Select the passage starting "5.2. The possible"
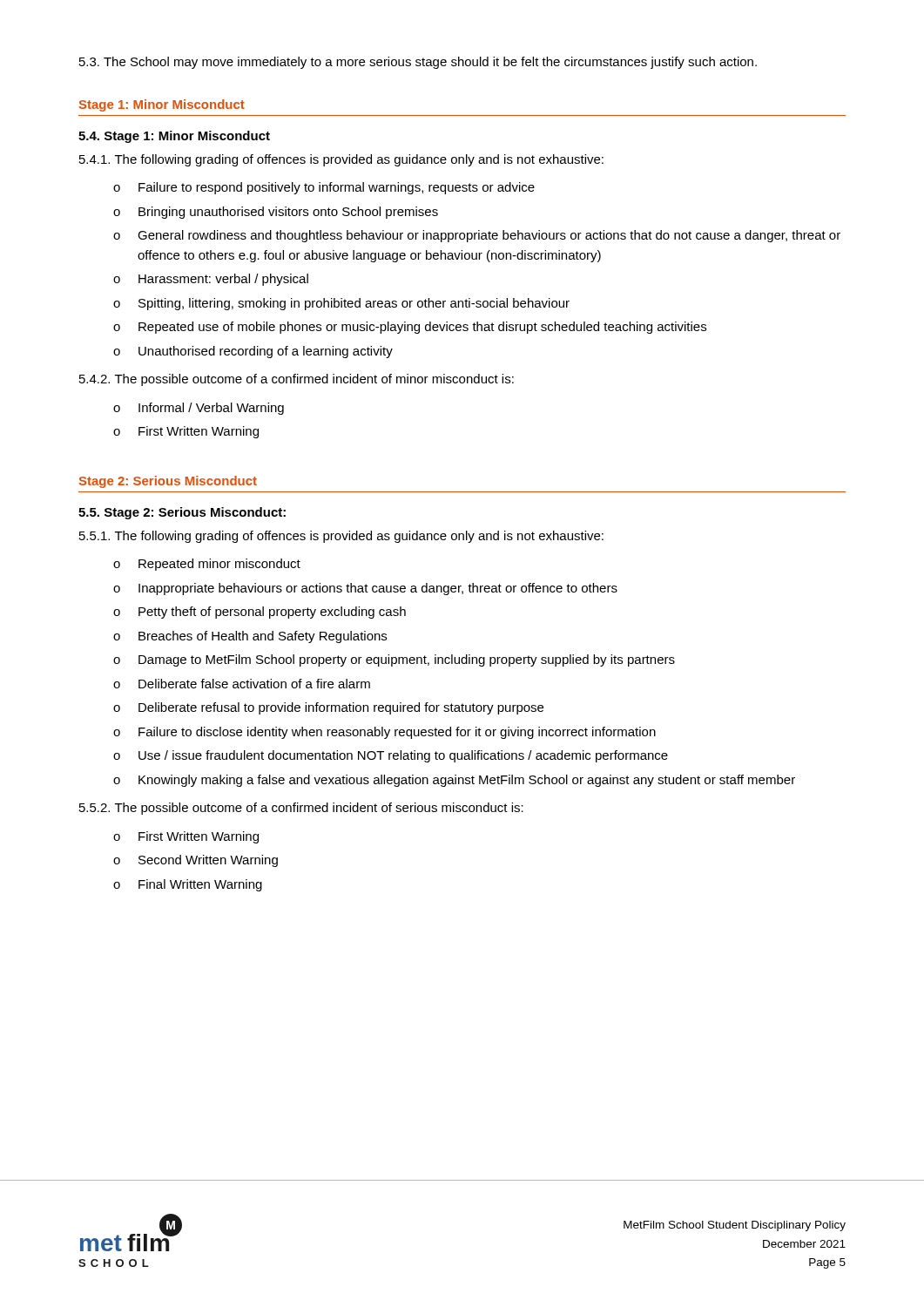This screenshot has width=924, height=1307. [x=301, y=807]
